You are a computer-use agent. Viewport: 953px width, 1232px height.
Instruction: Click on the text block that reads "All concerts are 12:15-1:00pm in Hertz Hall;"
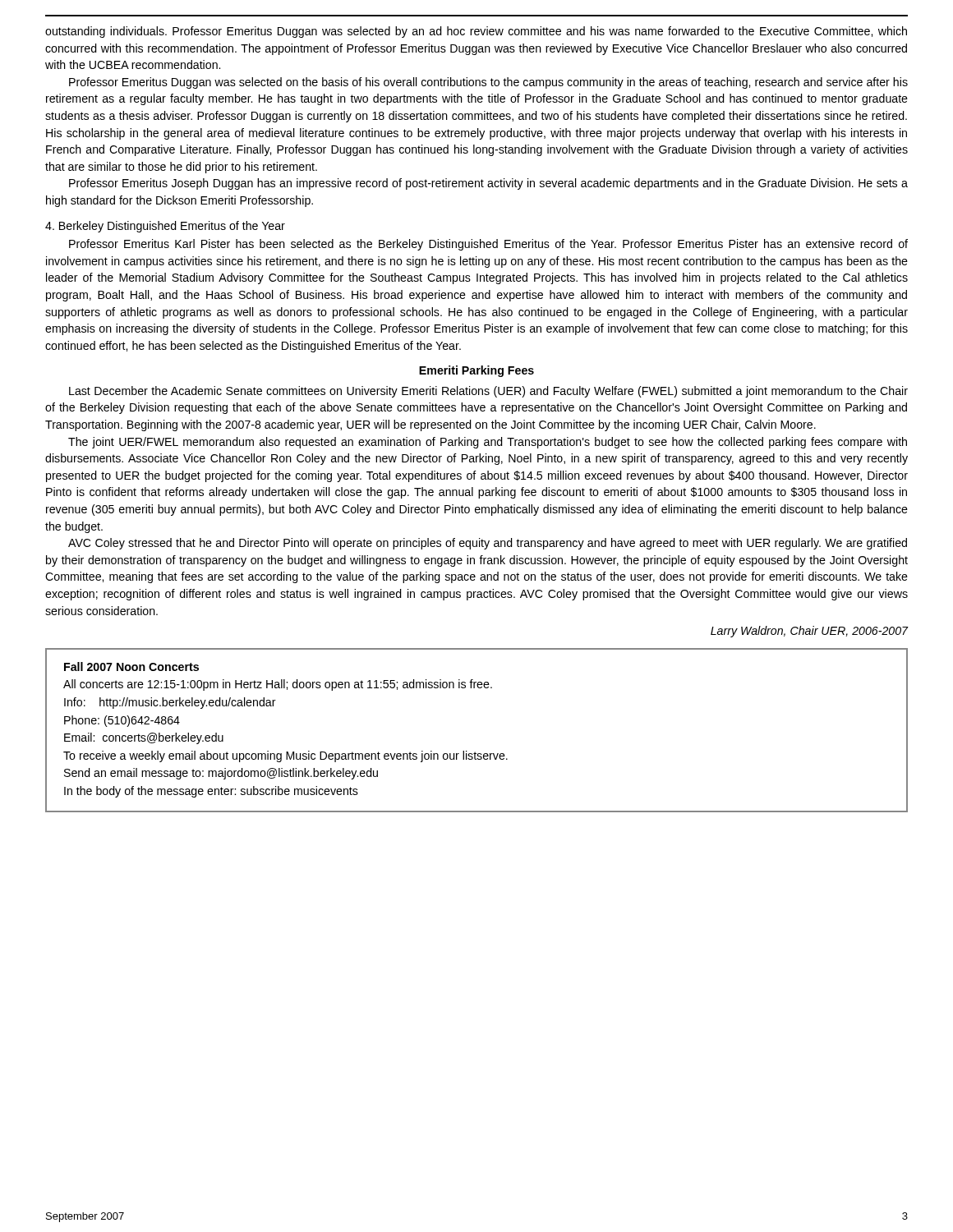tap(278, 685)
